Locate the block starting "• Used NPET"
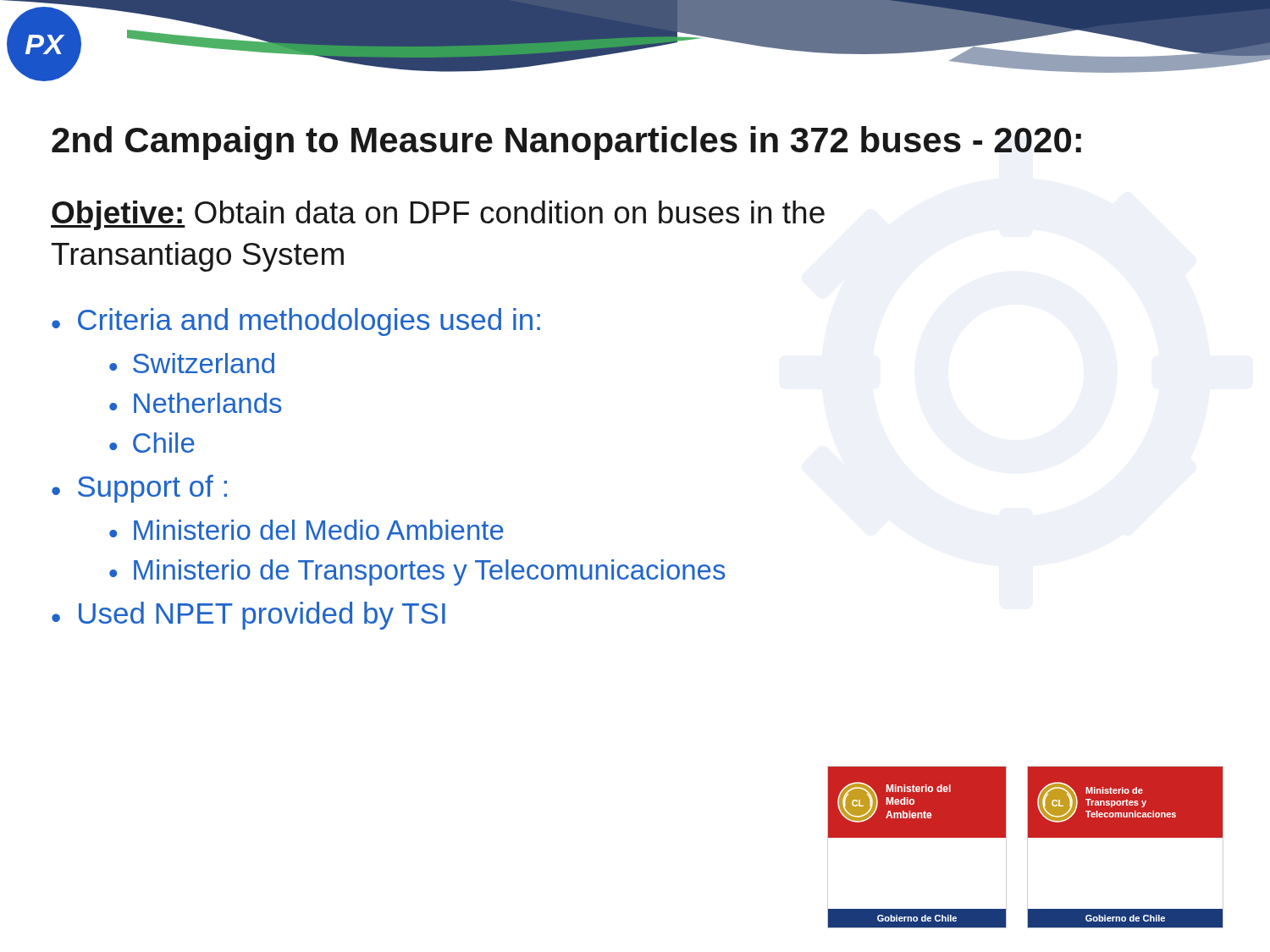This screenshot has height=952, width=1270. point(249,616)
